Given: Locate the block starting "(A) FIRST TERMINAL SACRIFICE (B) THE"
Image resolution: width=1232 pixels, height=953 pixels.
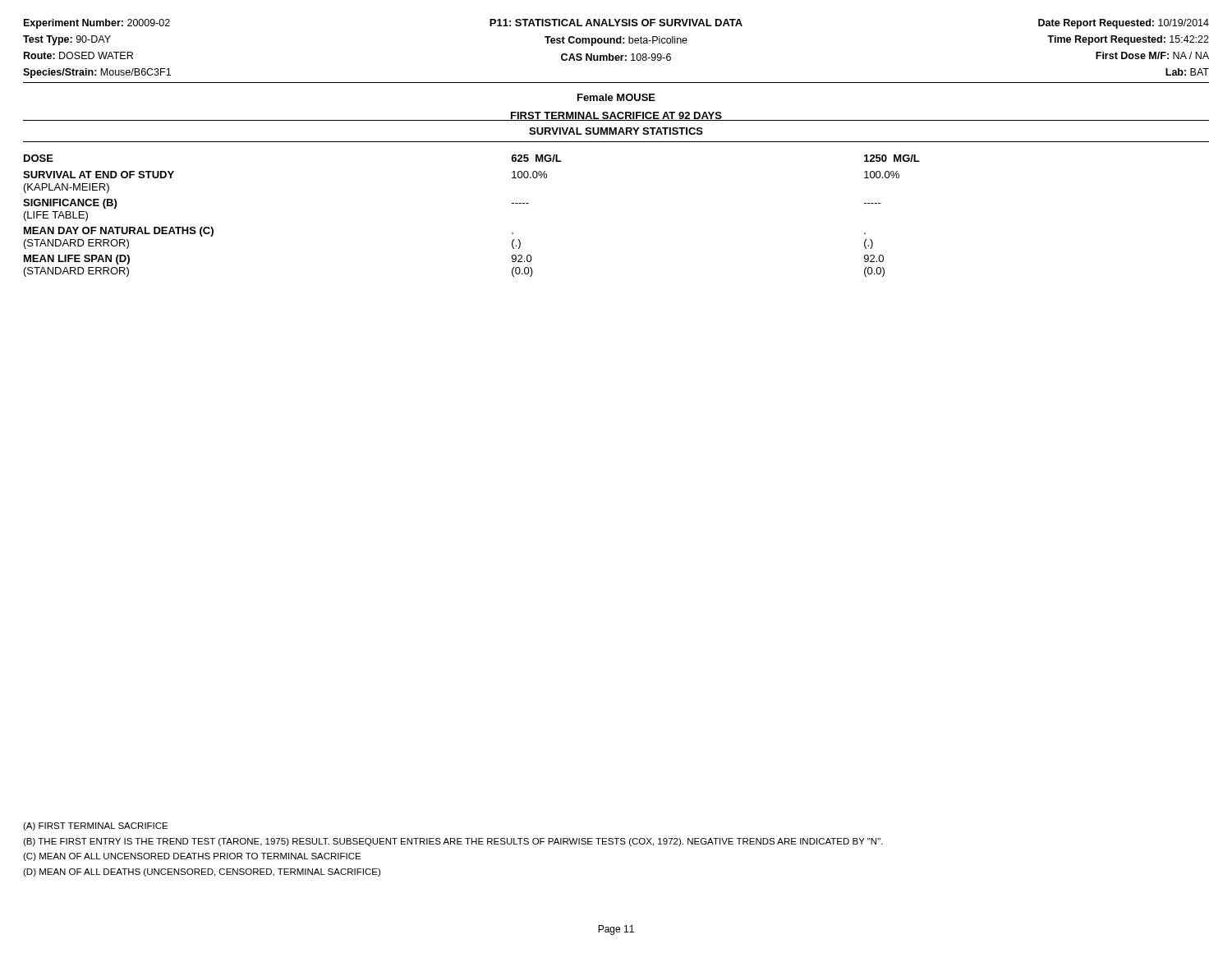Looking at the screenshot, I should 453,849.
